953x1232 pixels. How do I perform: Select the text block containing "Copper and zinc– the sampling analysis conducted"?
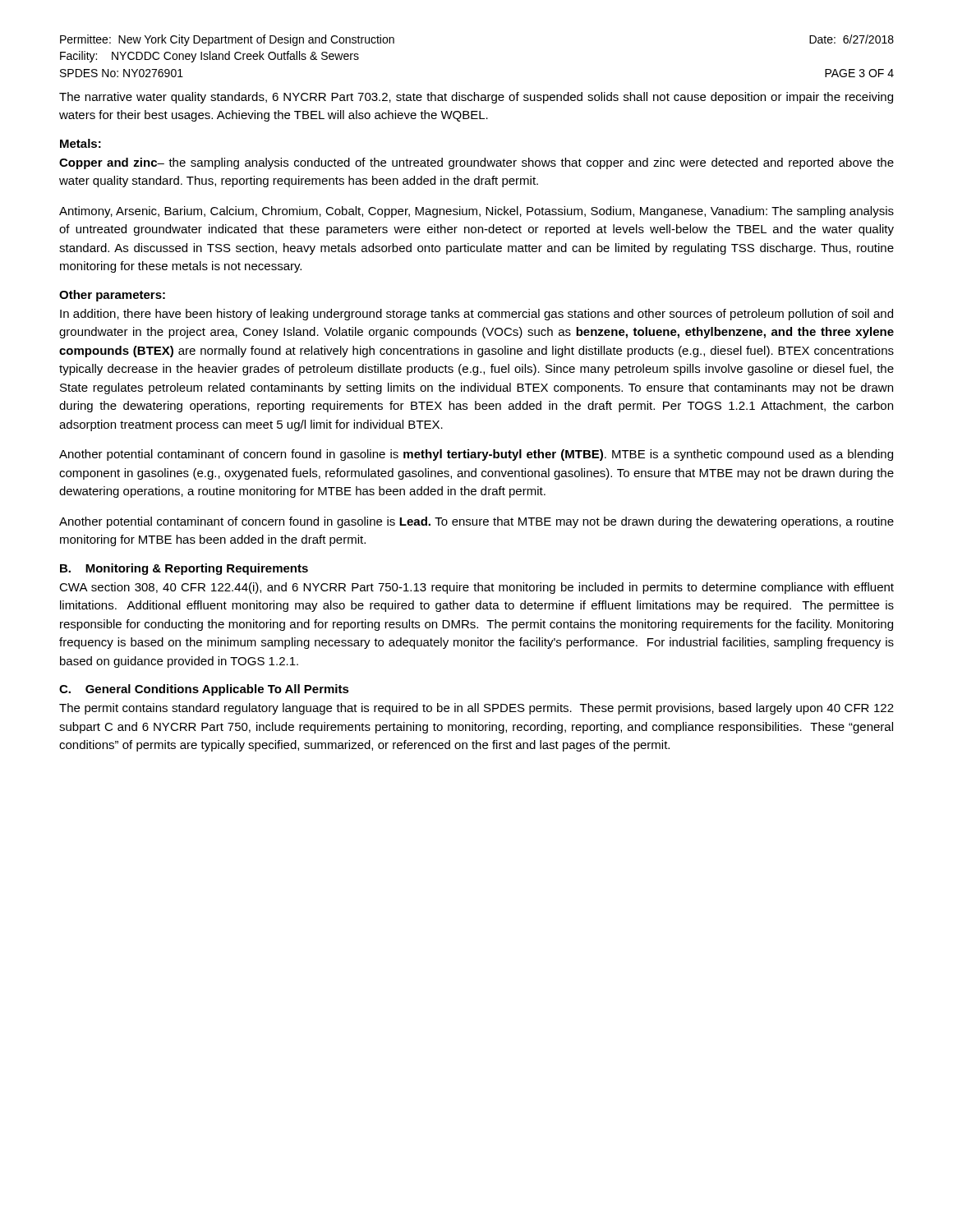(x=476, y=171)
